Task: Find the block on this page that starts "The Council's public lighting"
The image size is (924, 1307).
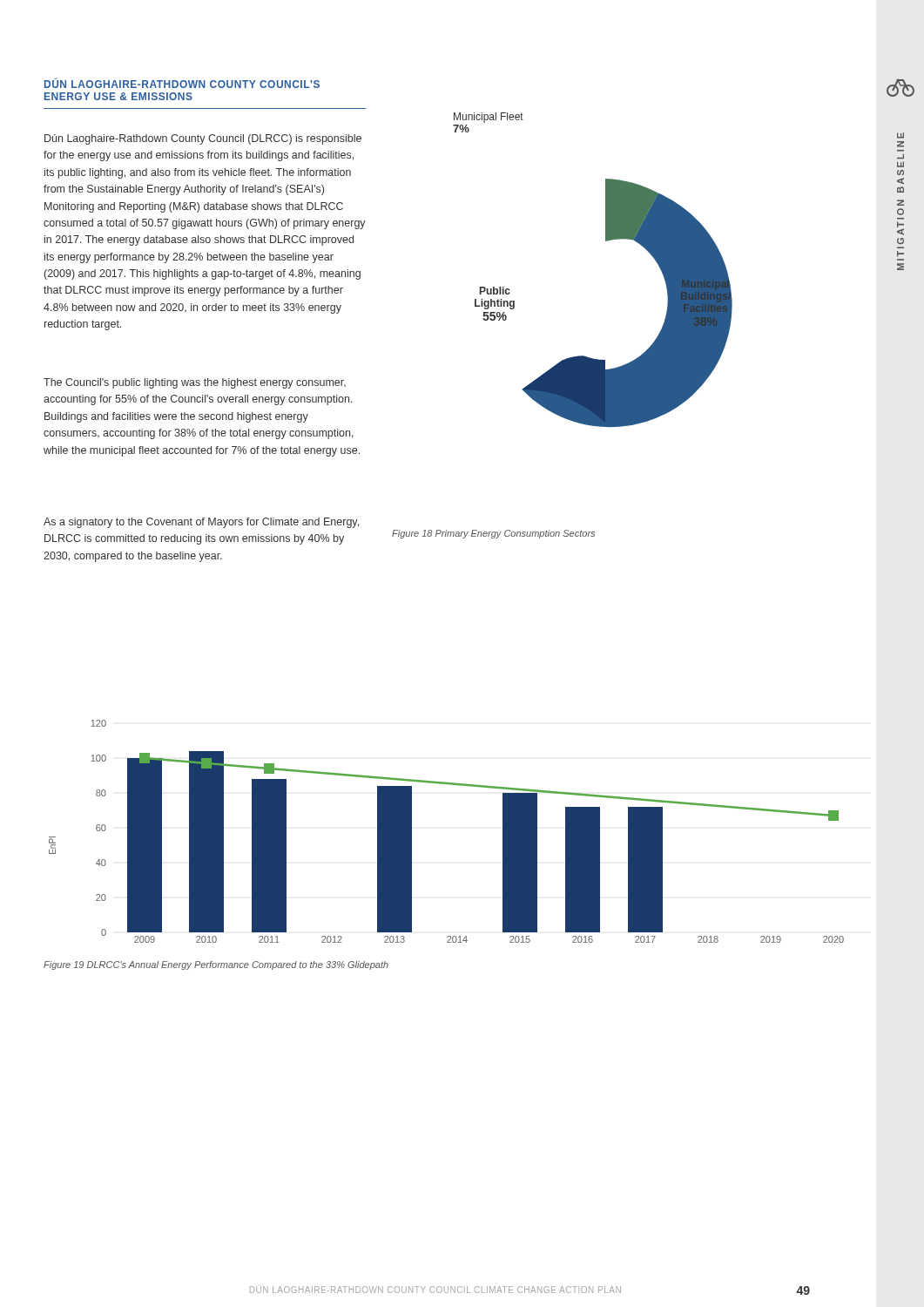Action: pyautogui.click(x=202, y=416)
